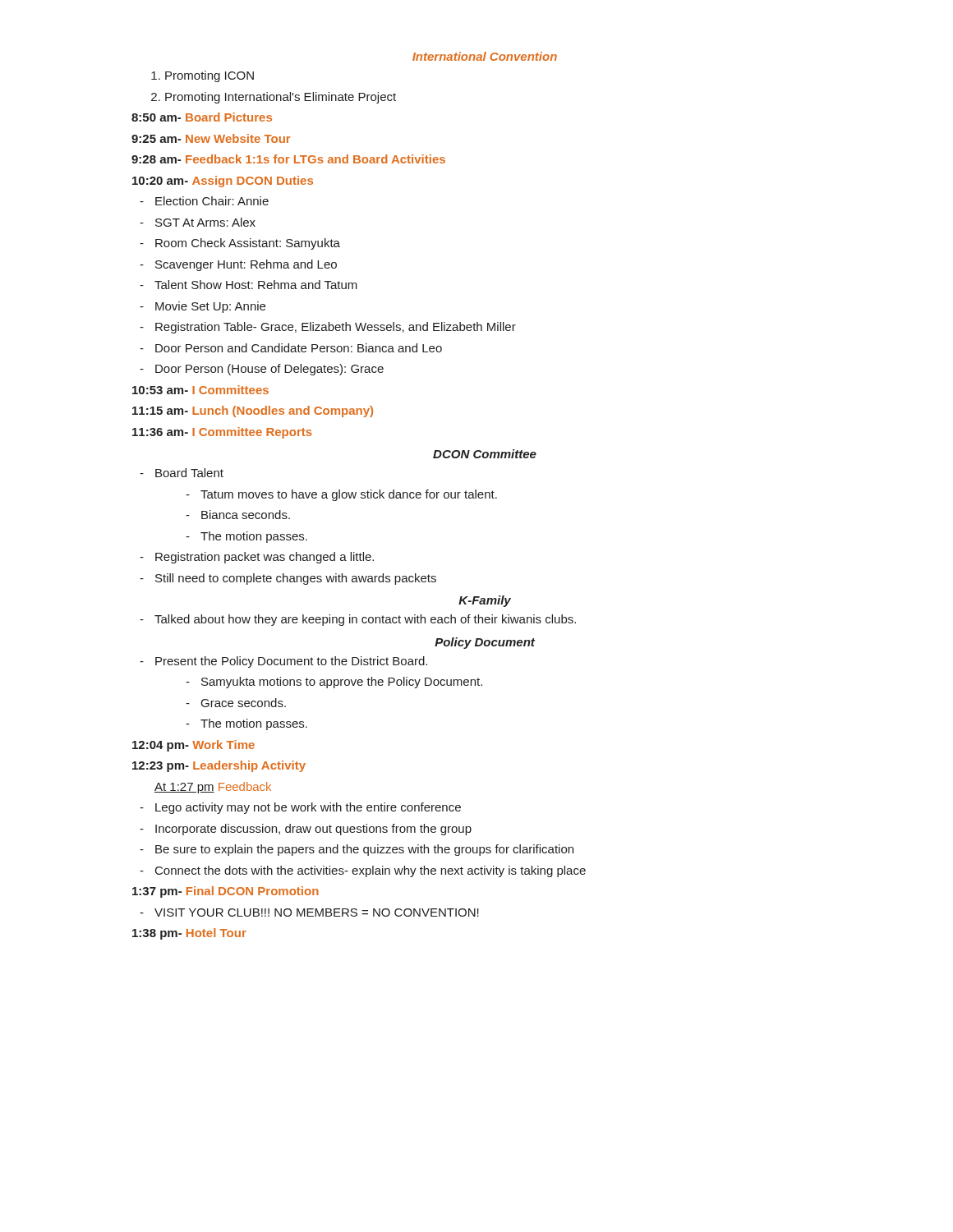This screenshot has height=1232, width=953.
Task: Select the text block starting "SGT At Arms: Alex"
Action: coord(205,222)
